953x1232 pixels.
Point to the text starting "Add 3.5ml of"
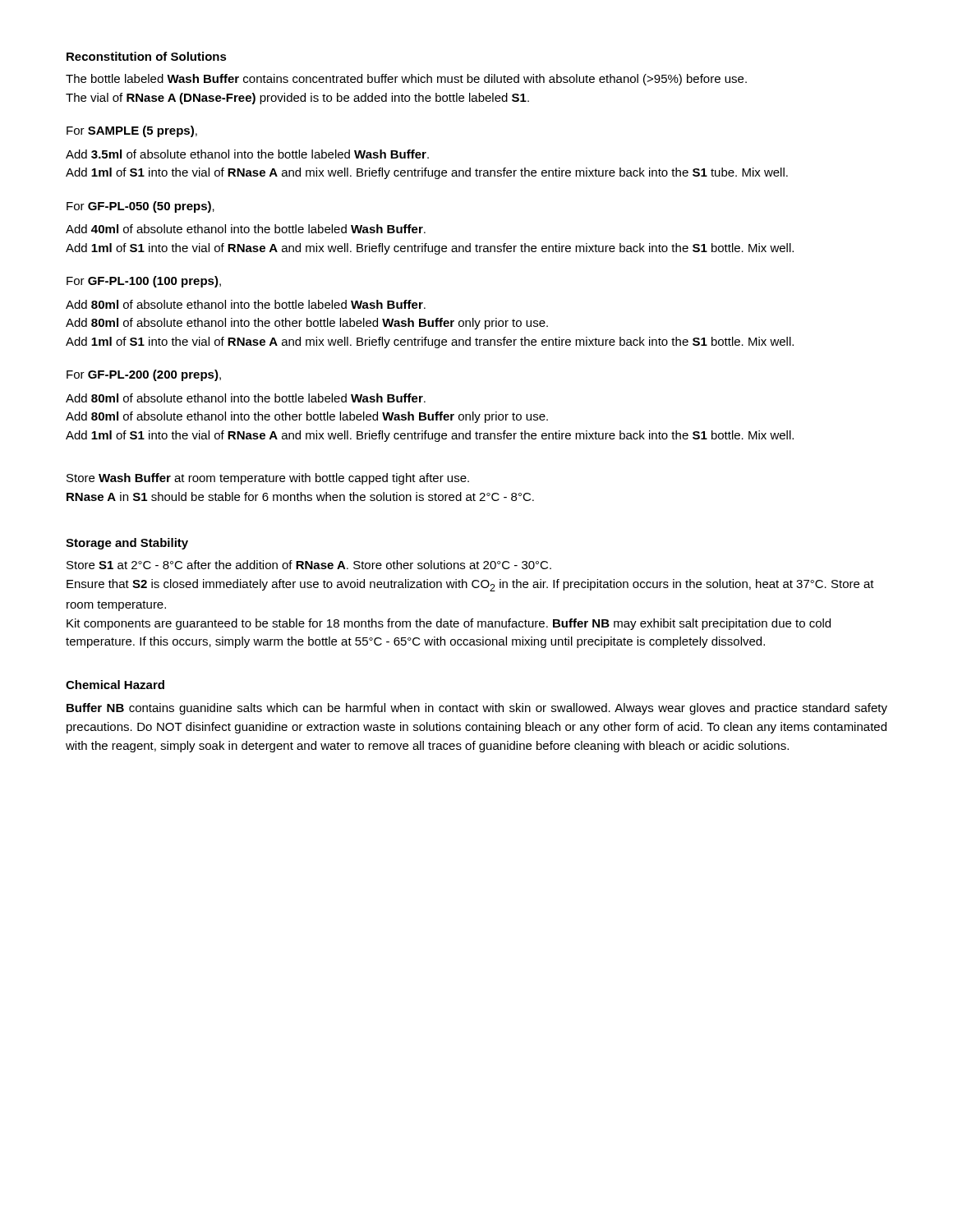click(427, 163)
